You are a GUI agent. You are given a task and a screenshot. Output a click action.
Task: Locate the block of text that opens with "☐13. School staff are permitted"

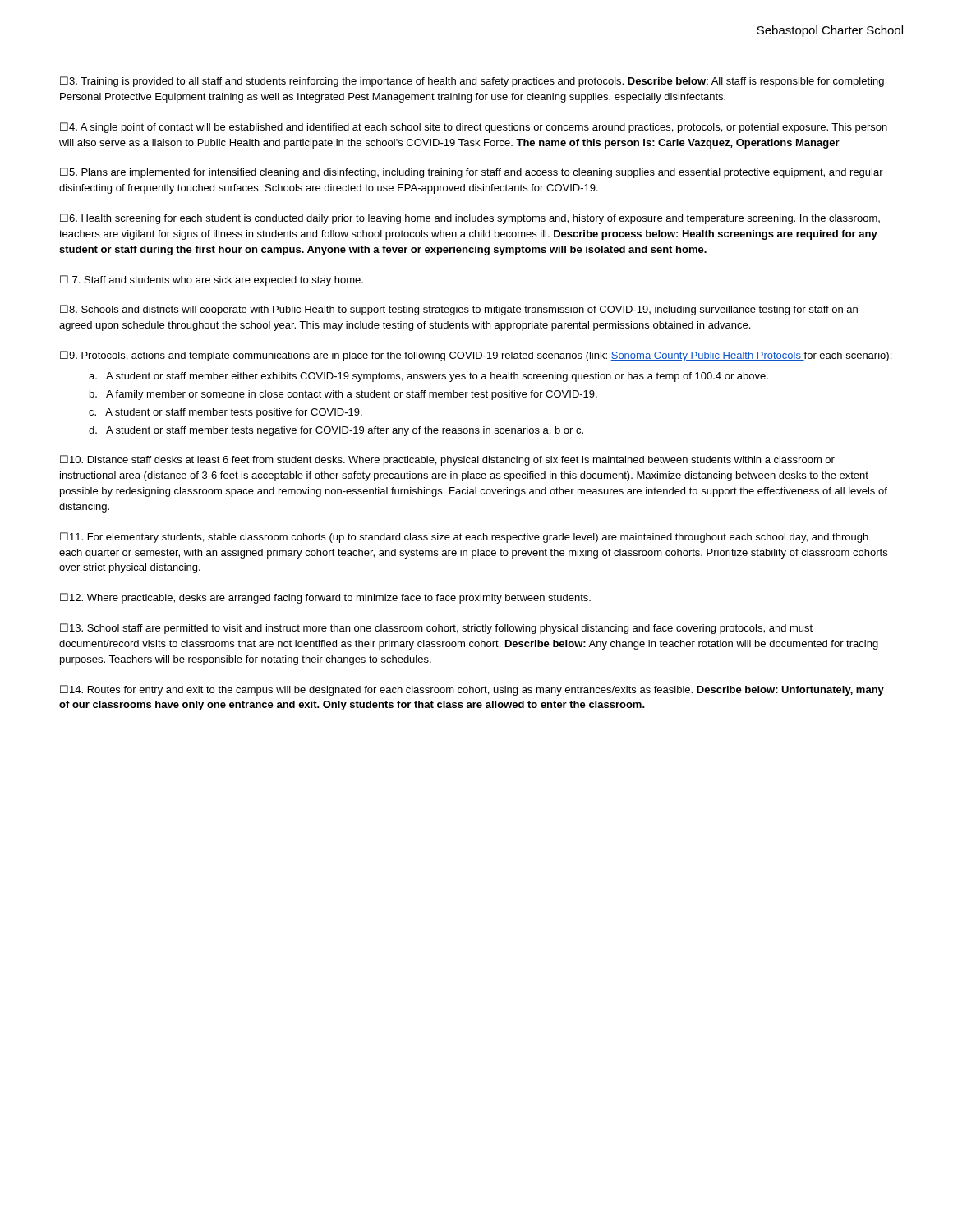(476, 644)
